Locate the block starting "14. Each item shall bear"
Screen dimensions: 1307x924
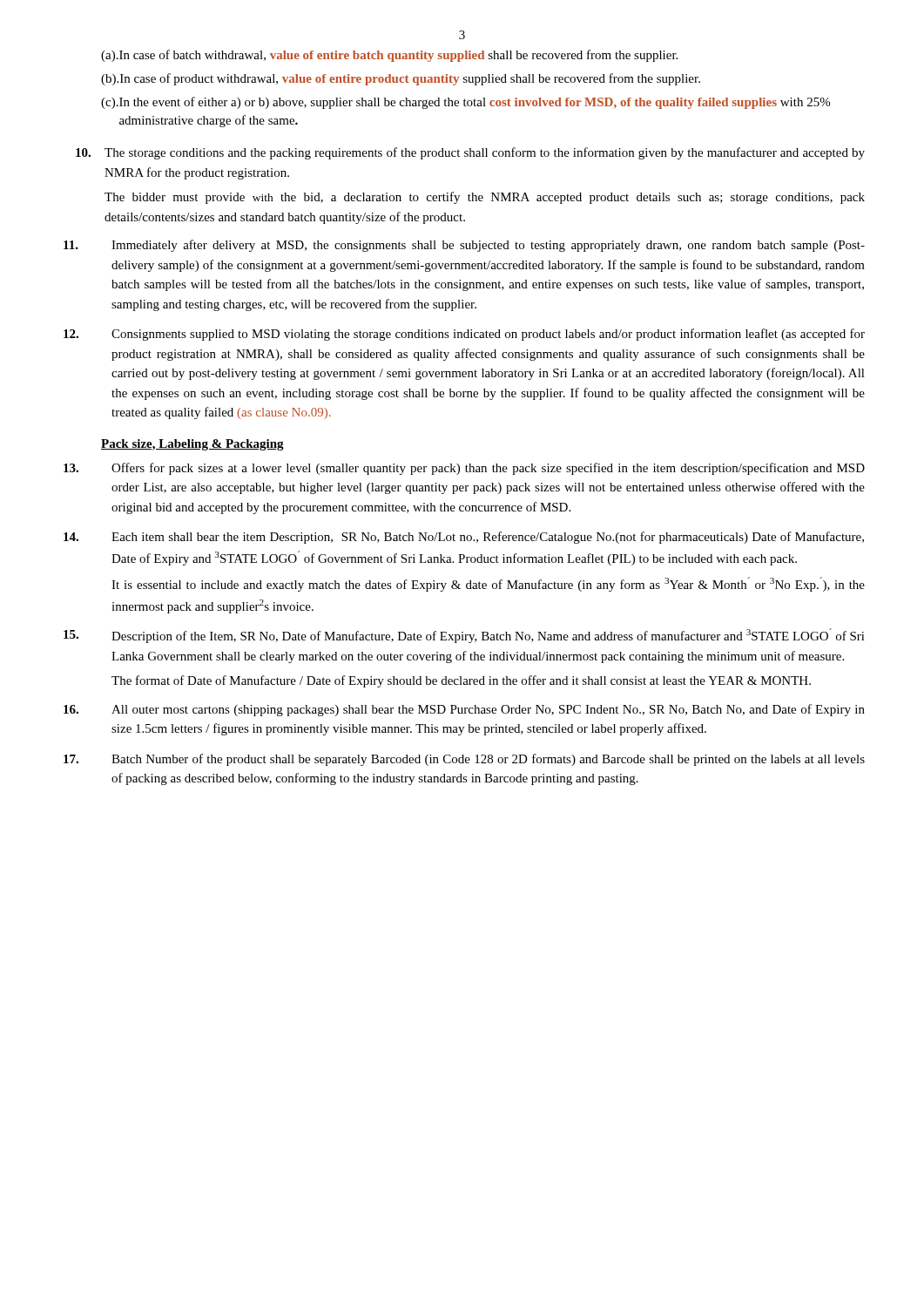[x=464, y=548]
